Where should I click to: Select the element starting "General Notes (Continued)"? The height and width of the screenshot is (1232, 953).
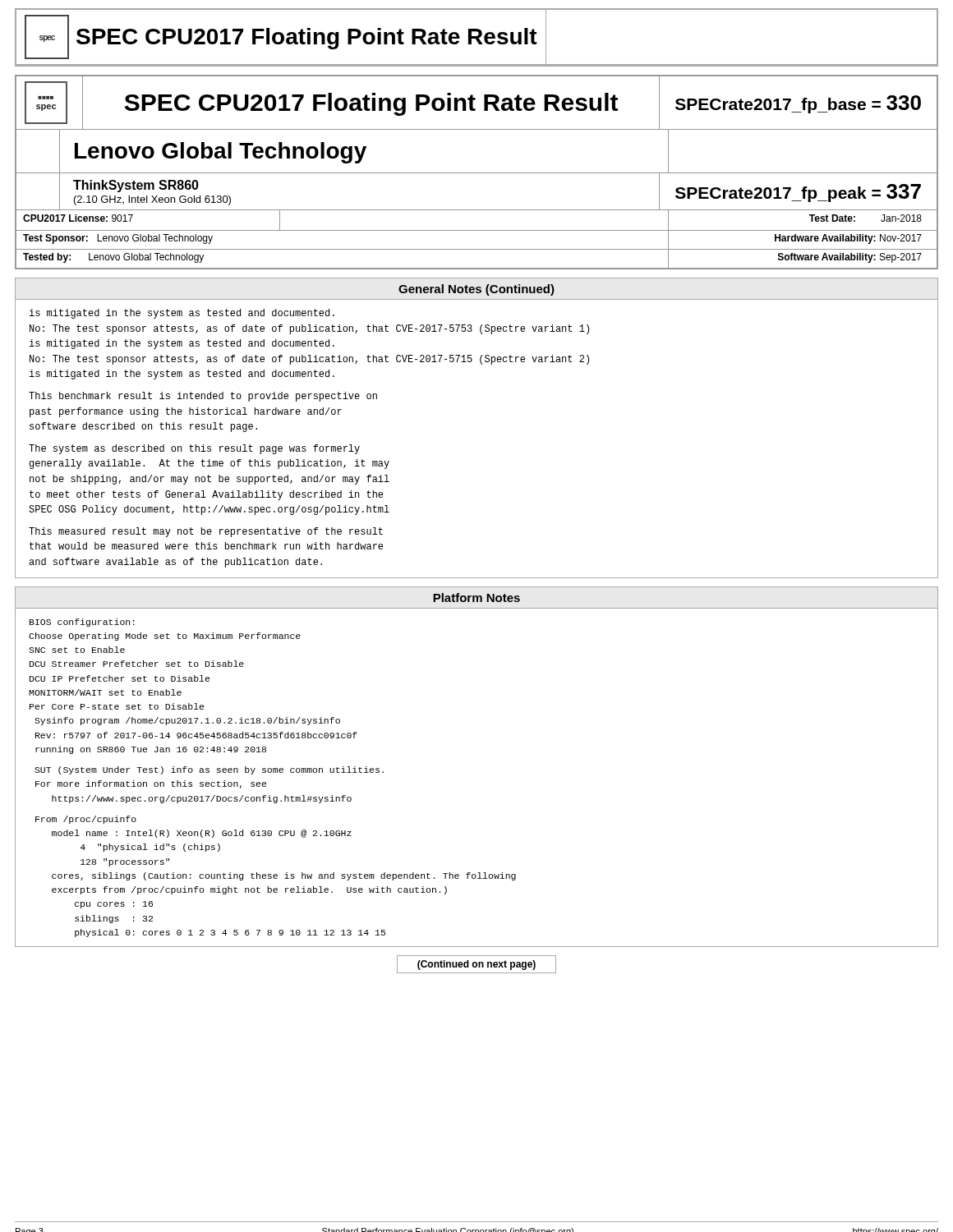(x=476, y=290)
